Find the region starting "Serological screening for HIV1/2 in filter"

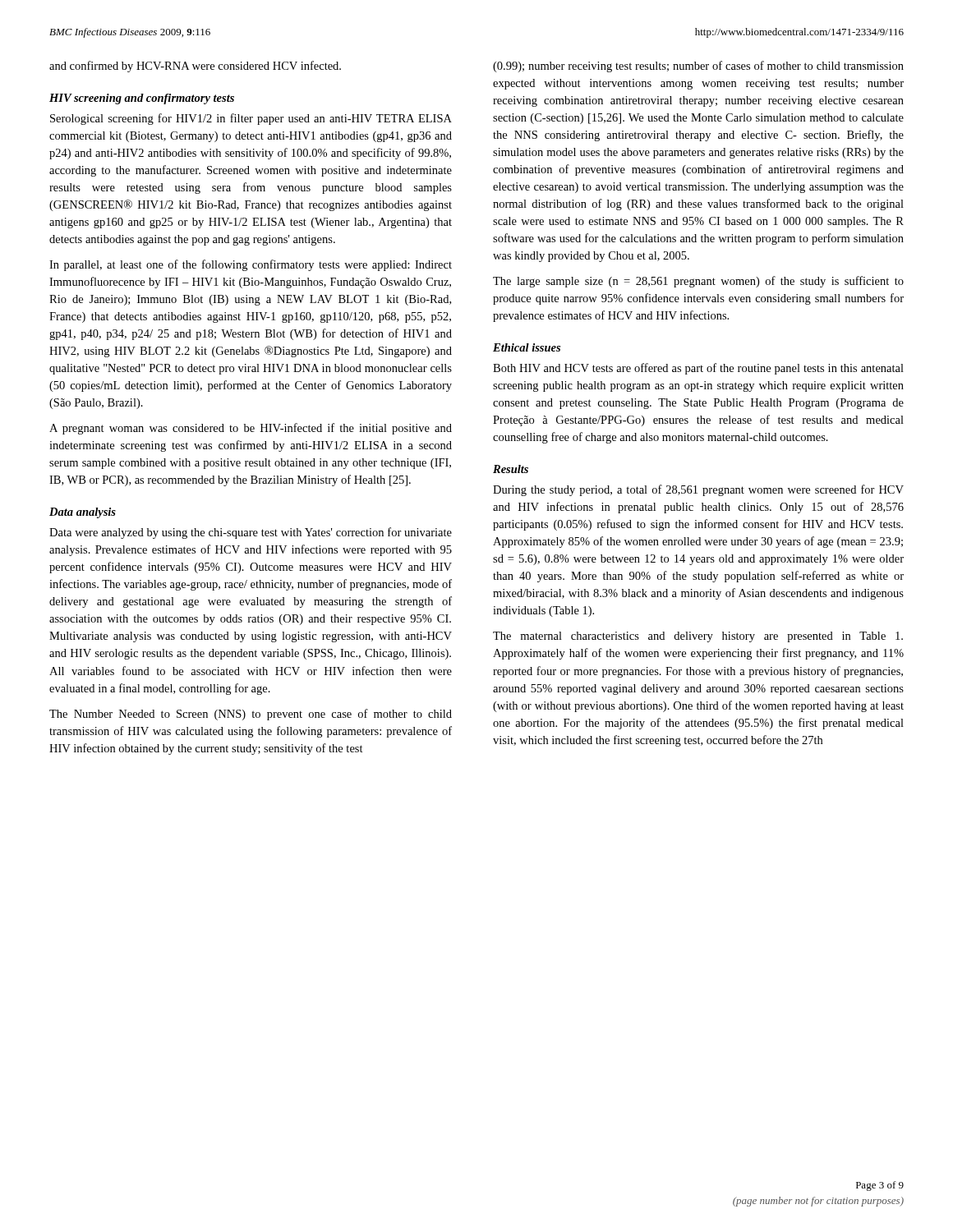tap(251, 179)
